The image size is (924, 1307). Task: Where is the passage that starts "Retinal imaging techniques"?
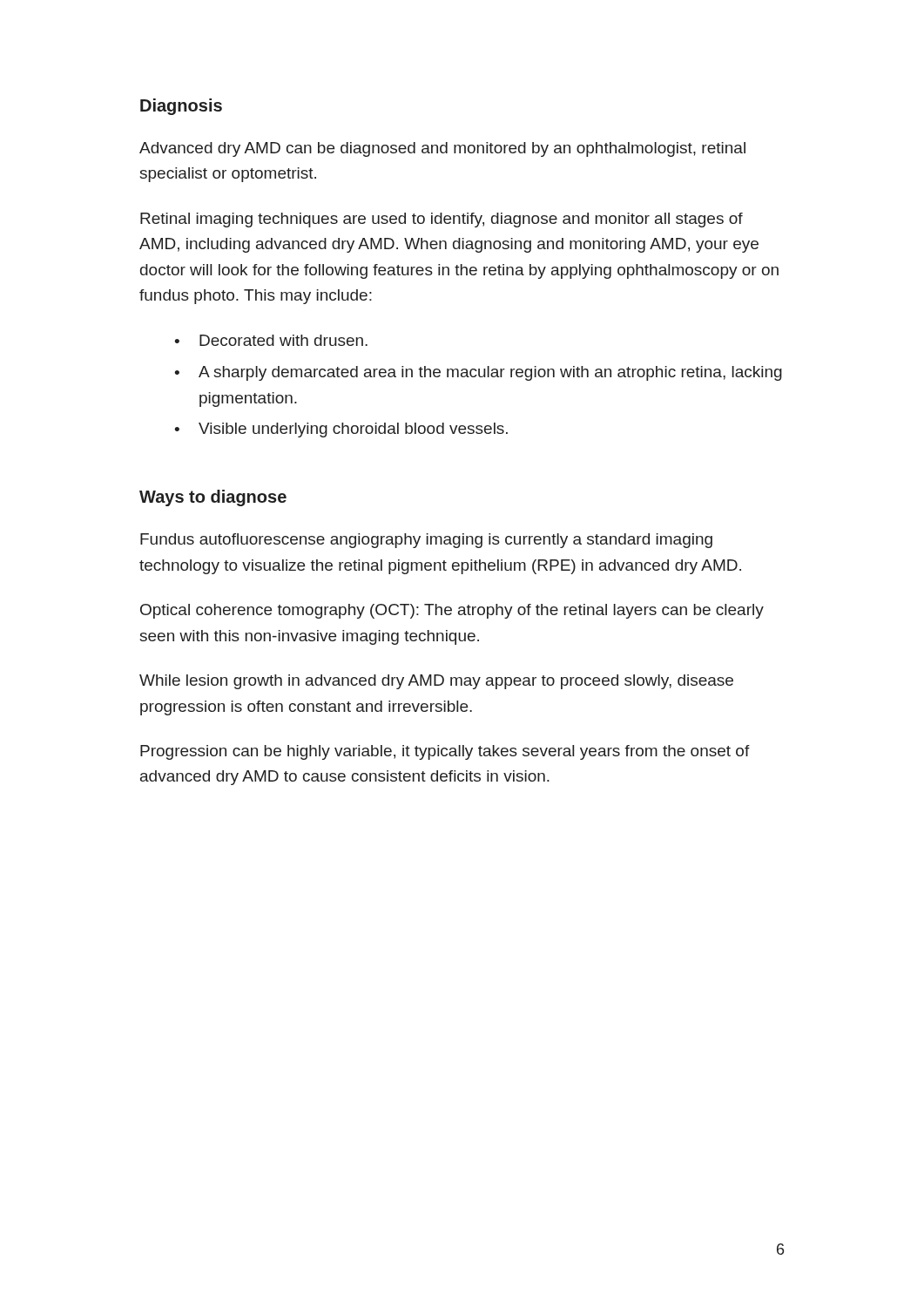459,257
